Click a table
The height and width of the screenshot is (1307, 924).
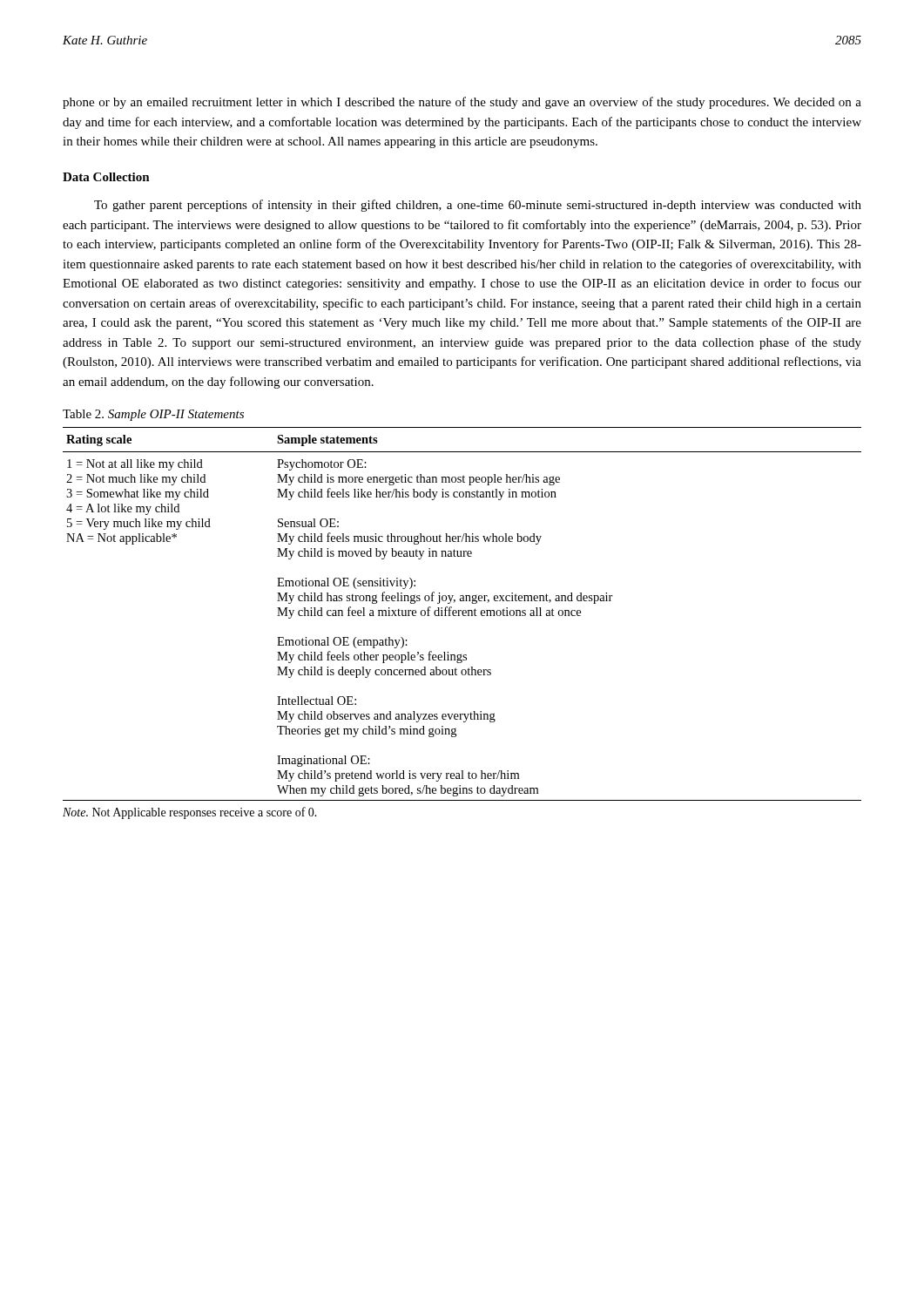coord(462,614)
